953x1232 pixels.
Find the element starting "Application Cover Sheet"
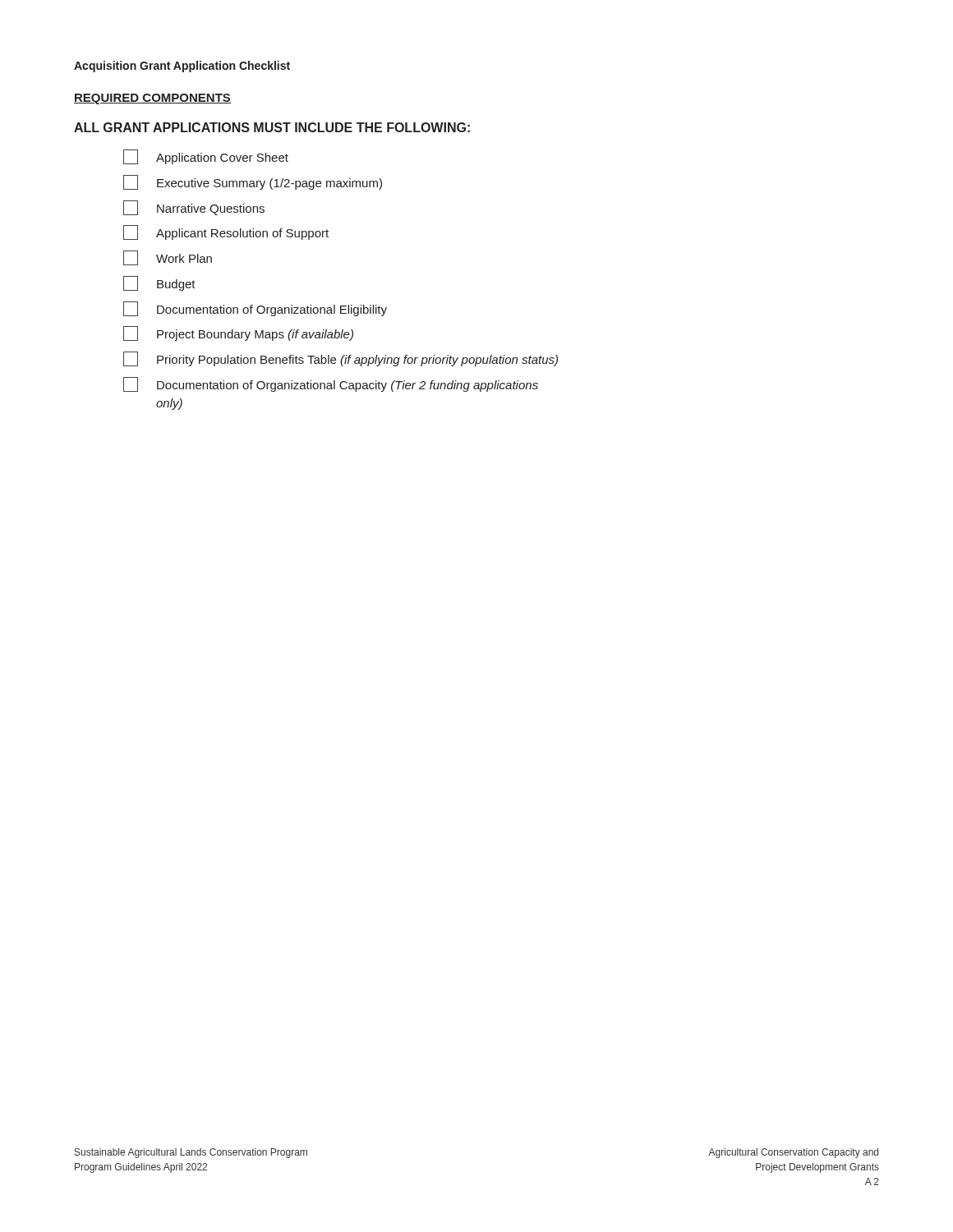pos(206,157)
